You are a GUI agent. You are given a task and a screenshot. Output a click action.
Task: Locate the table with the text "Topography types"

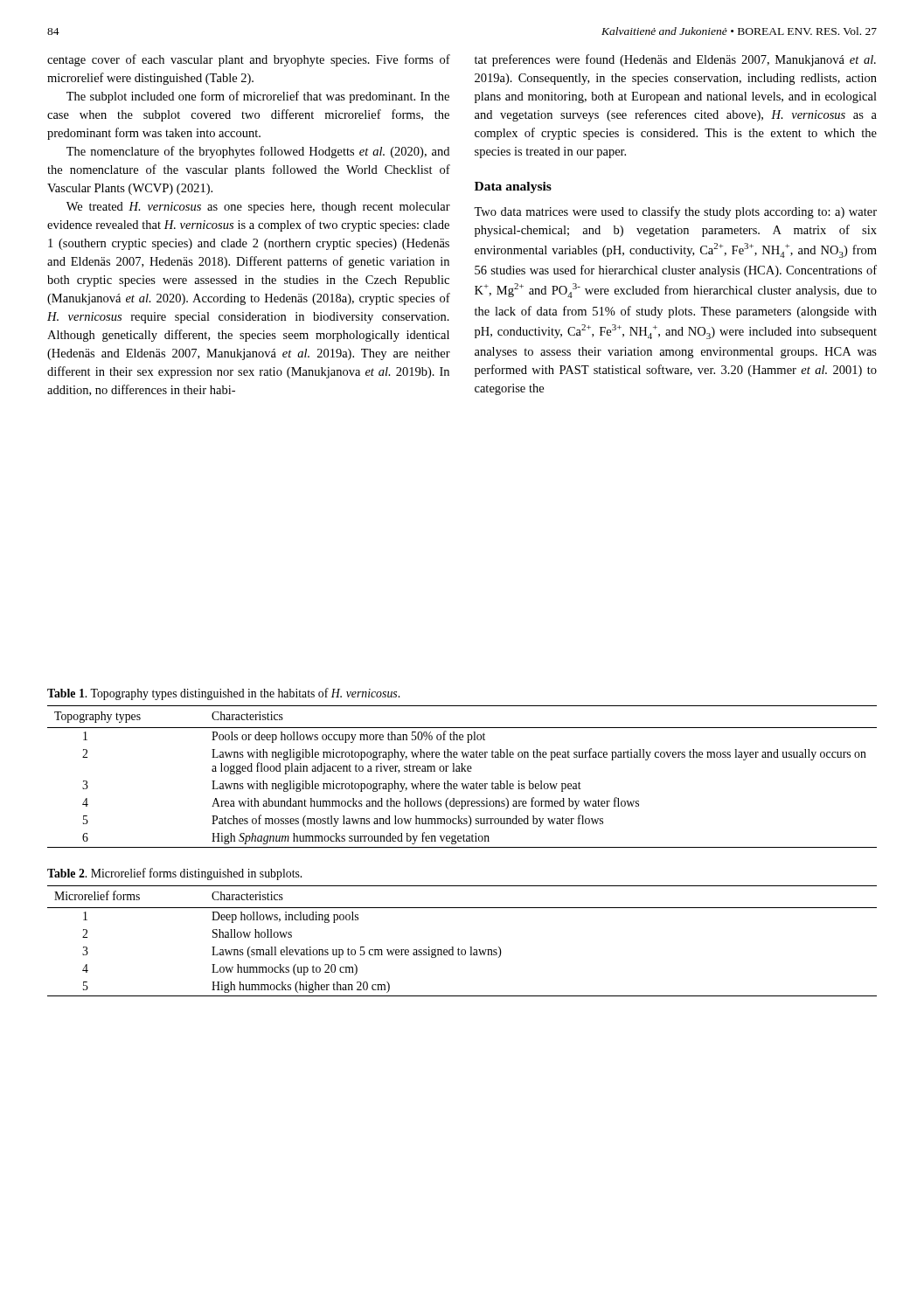[x=462, y=777]
